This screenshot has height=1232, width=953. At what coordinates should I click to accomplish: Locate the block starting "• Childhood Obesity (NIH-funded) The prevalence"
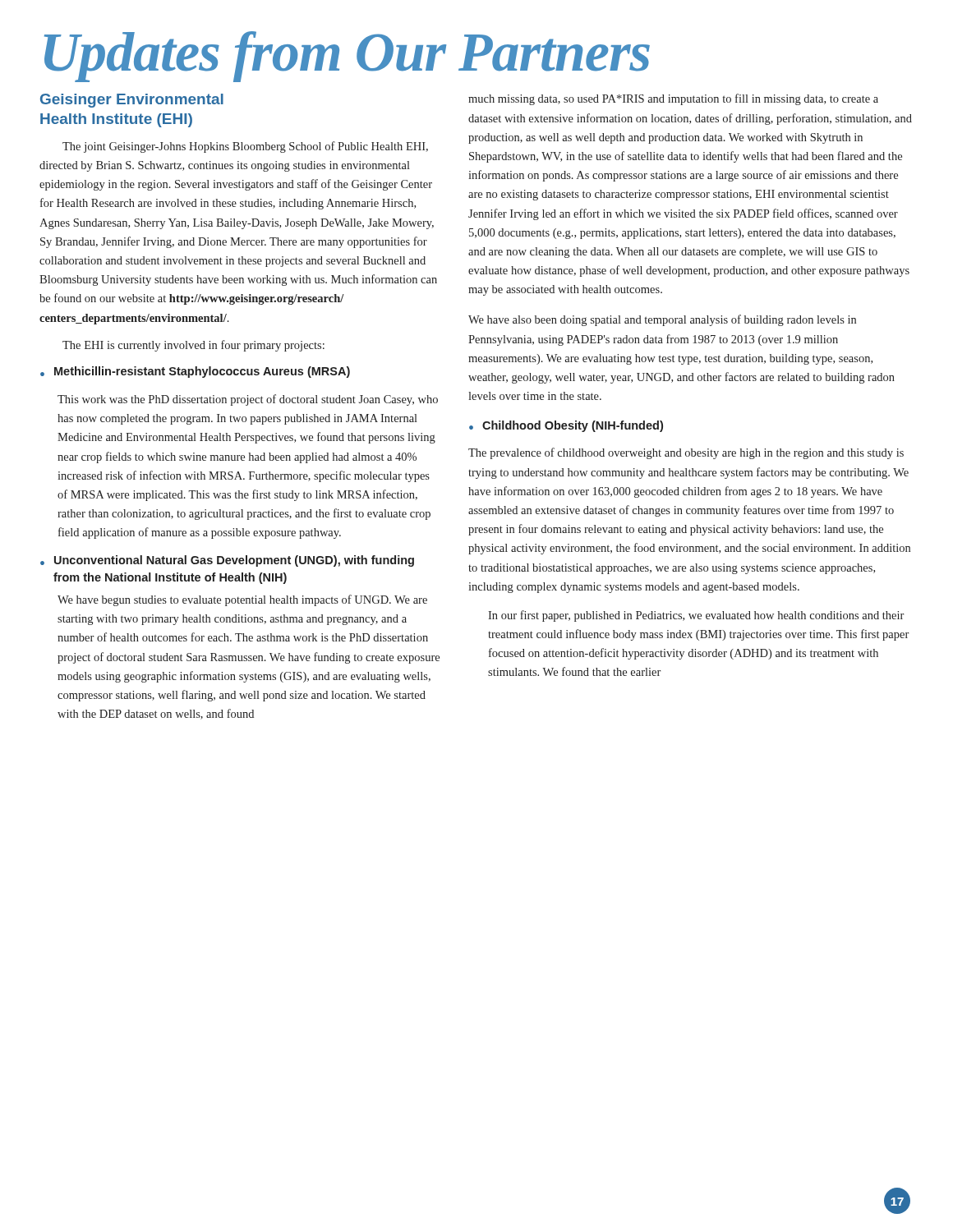[x=691, y=507]
